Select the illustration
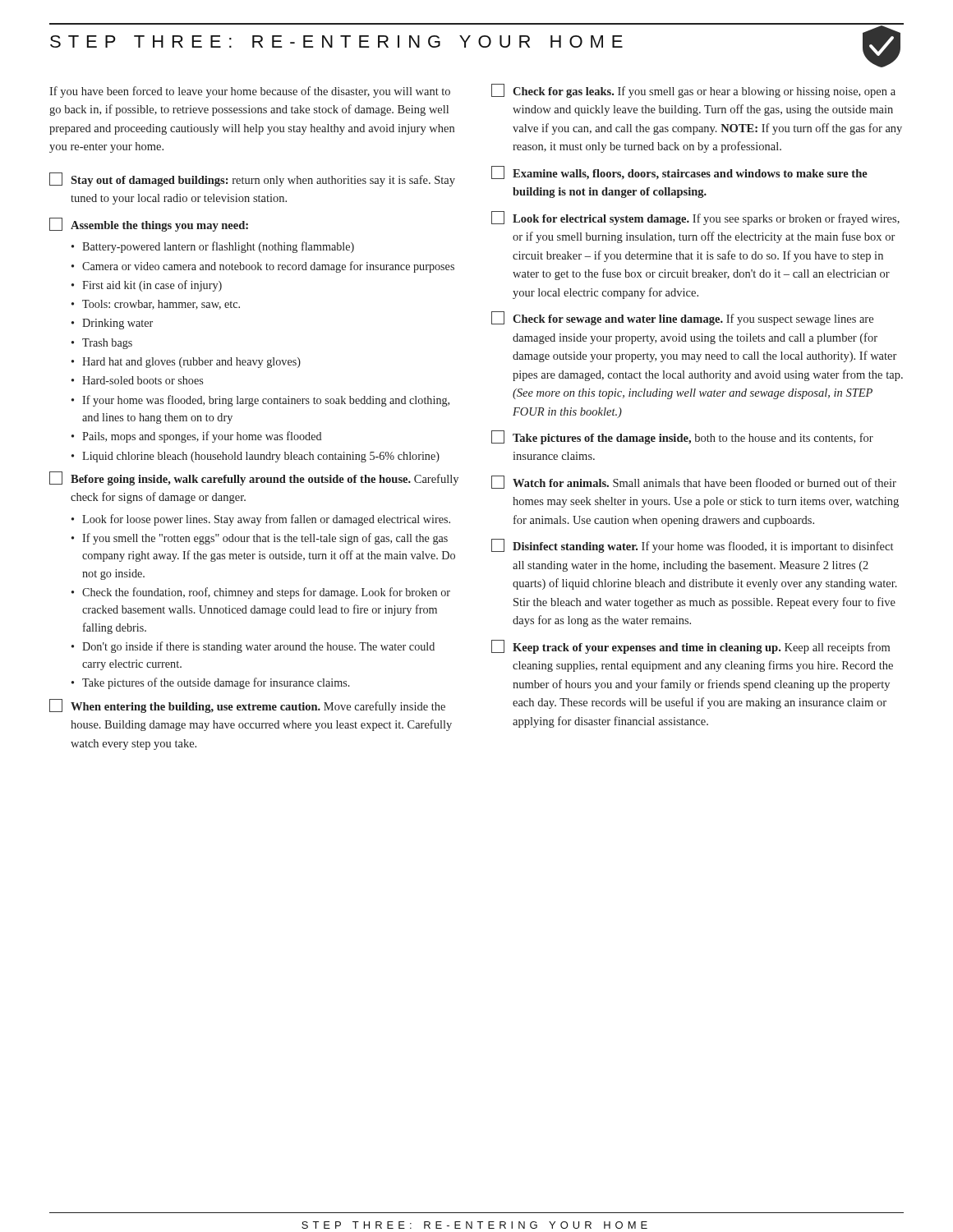This screenshot has width=953, height=1232. tap(882, 45)
